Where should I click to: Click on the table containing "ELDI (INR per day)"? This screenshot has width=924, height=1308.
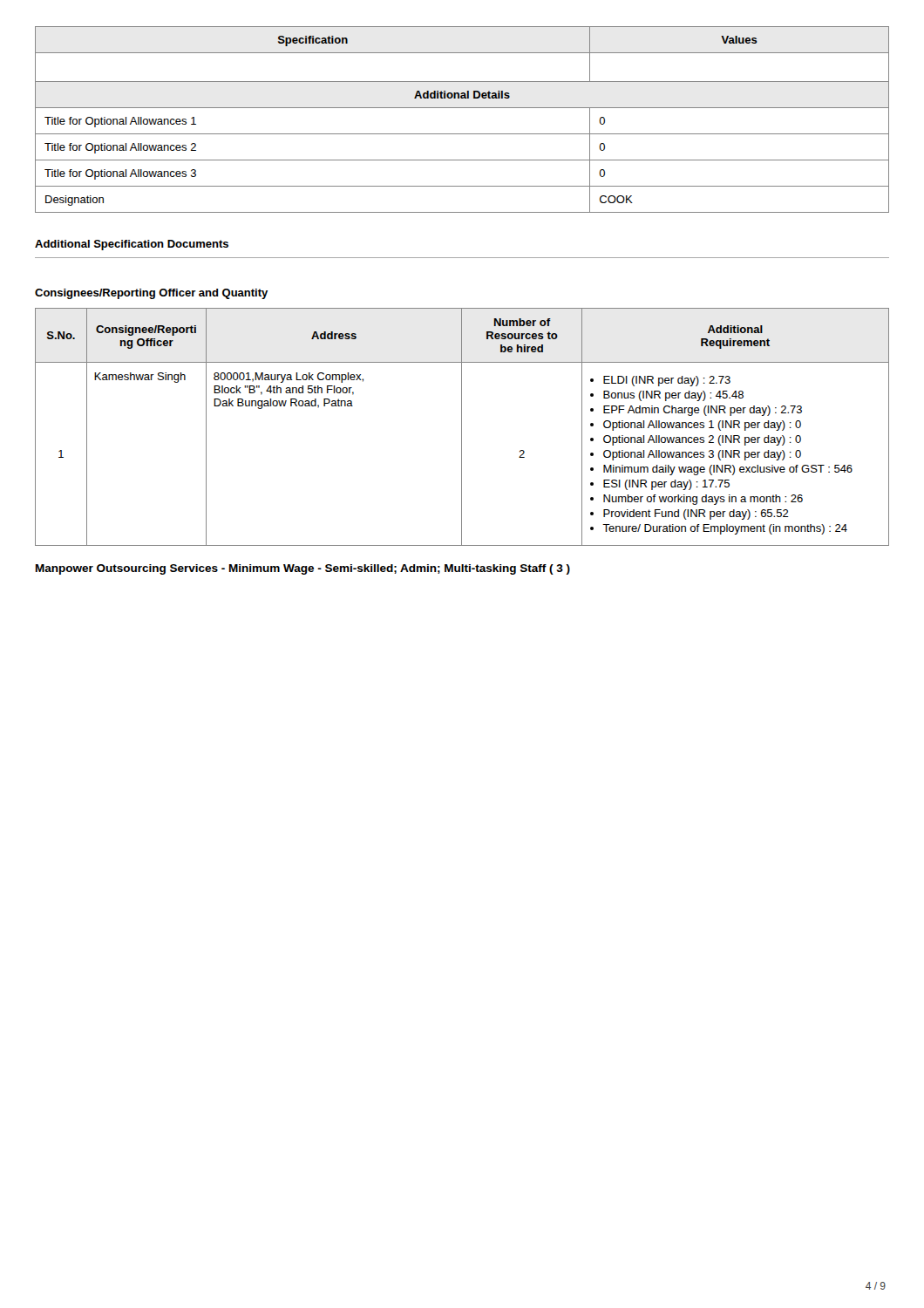point(462,427)
